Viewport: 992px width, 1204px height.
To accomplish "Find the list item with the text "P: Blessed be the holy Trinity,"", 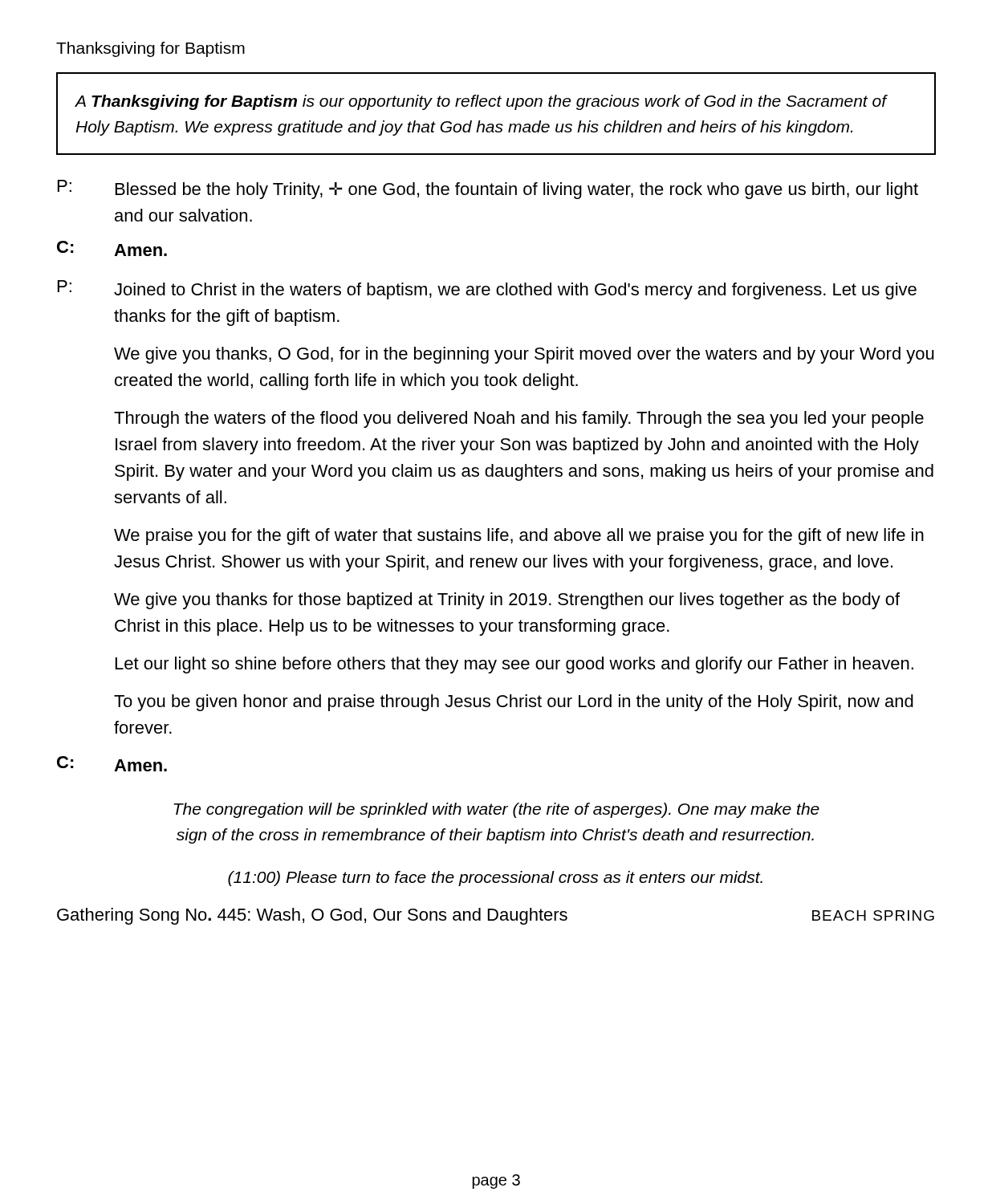I will click(x=496, y=202).
